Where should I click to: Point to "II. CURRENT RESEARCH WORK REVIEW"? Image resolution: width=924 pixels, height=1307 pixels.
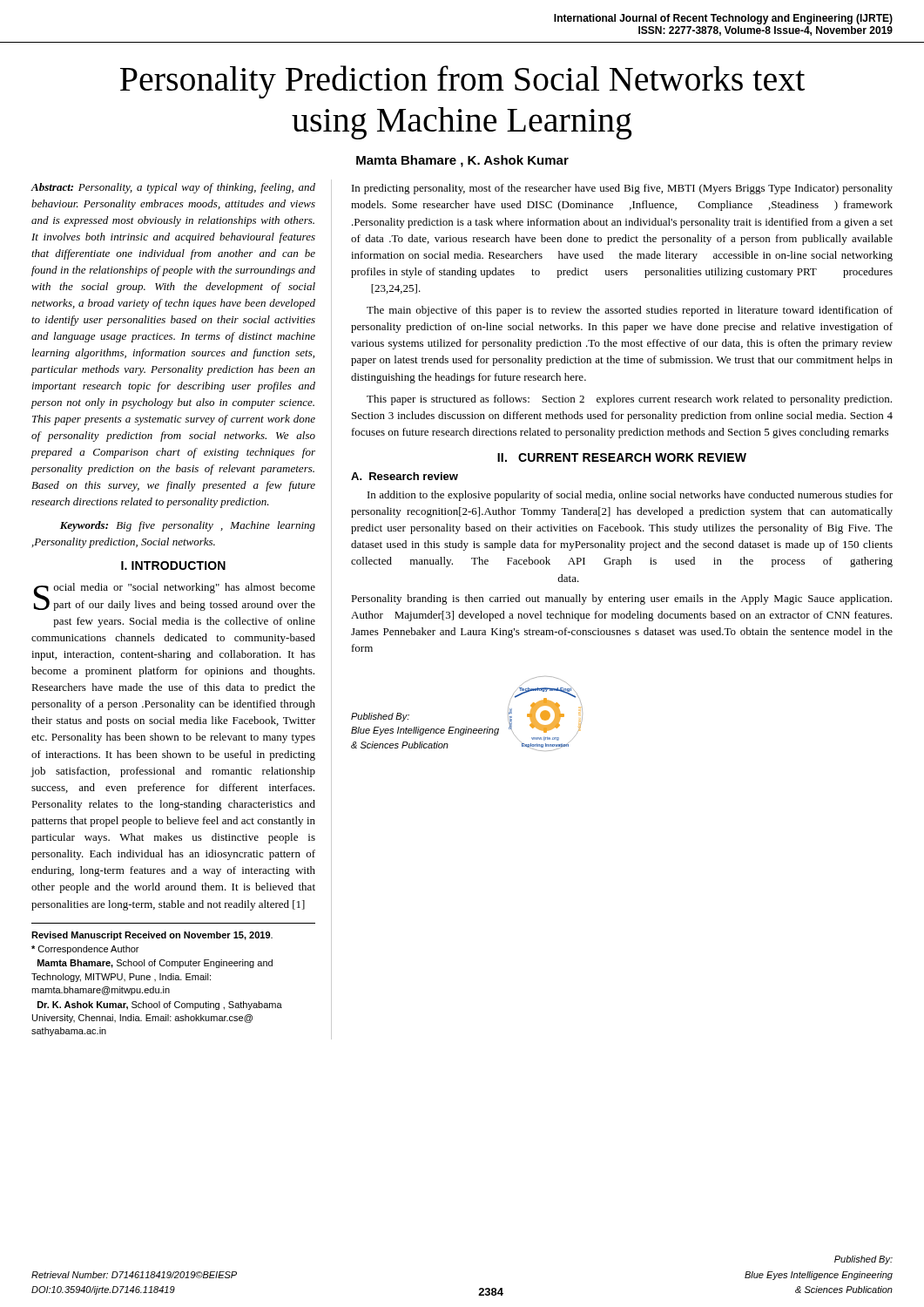tap(622, 457)
